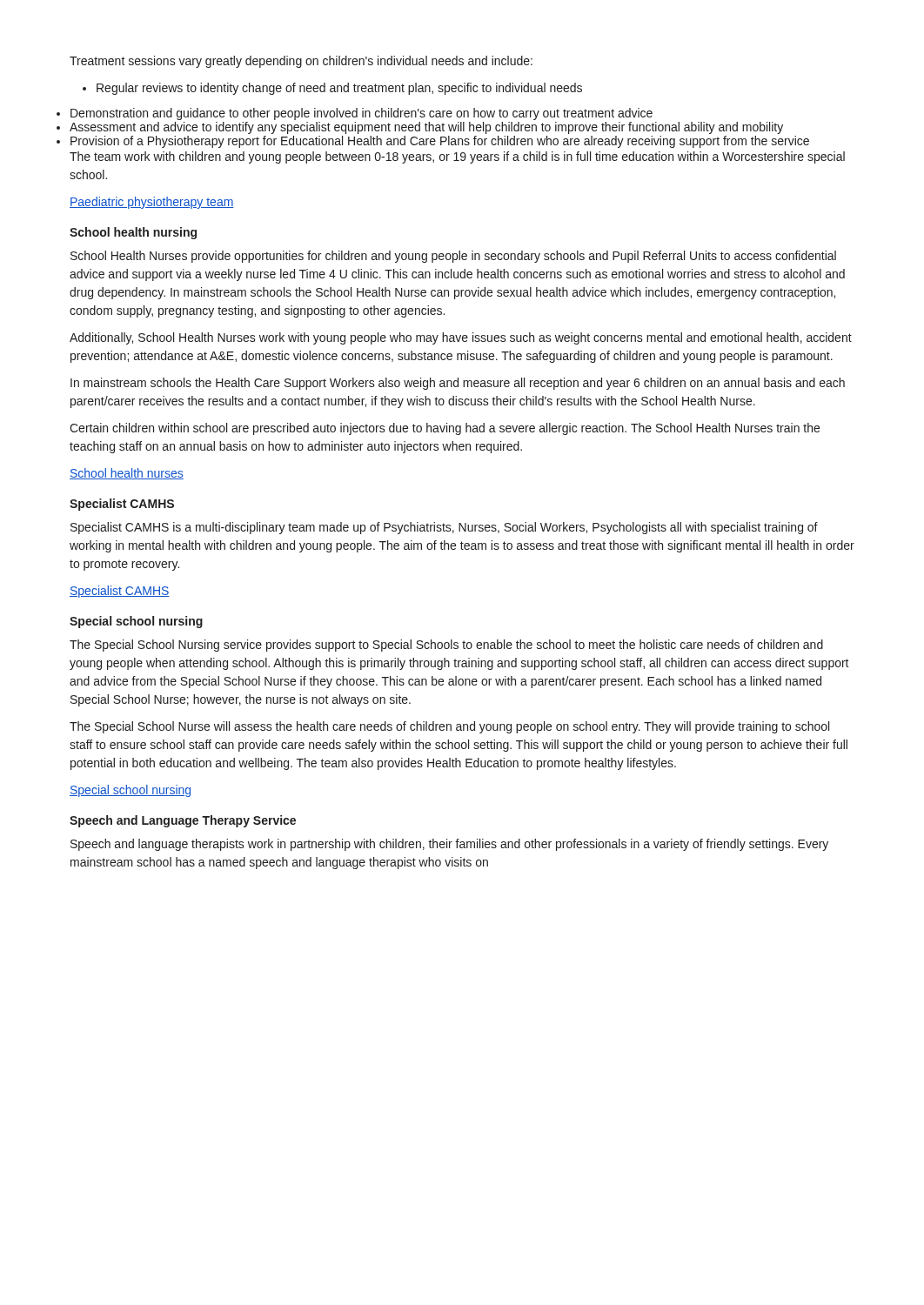Locate the element starting "Certain children within school are prescribed"
The height and width of the screenshot is (1305, 924).
[x=462, y=438]
